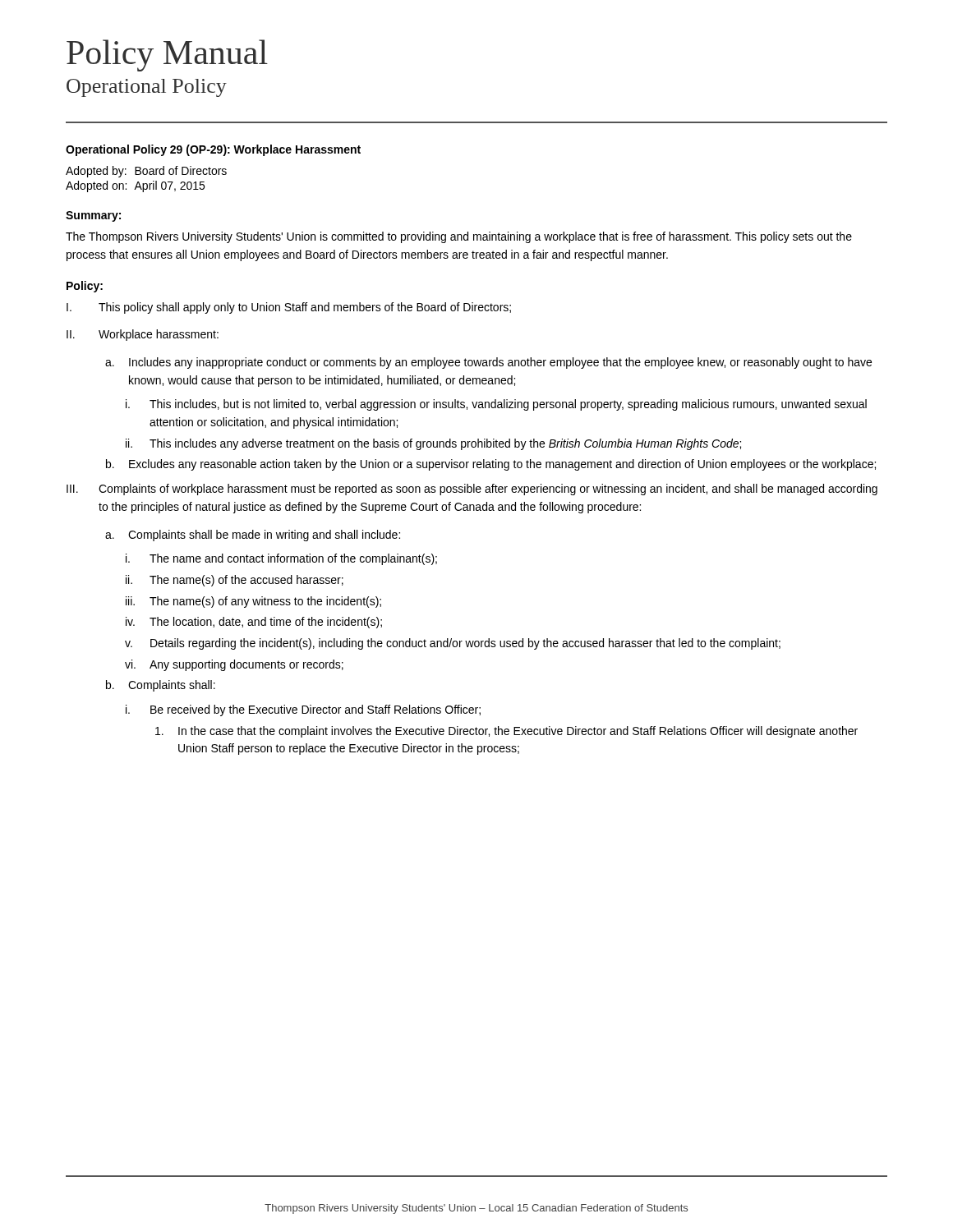The image size is (953, 1232).
Task: Point to the block beginning "b. Excludes any reasonable action taken by the"
Action: click(x=491, y=465)
